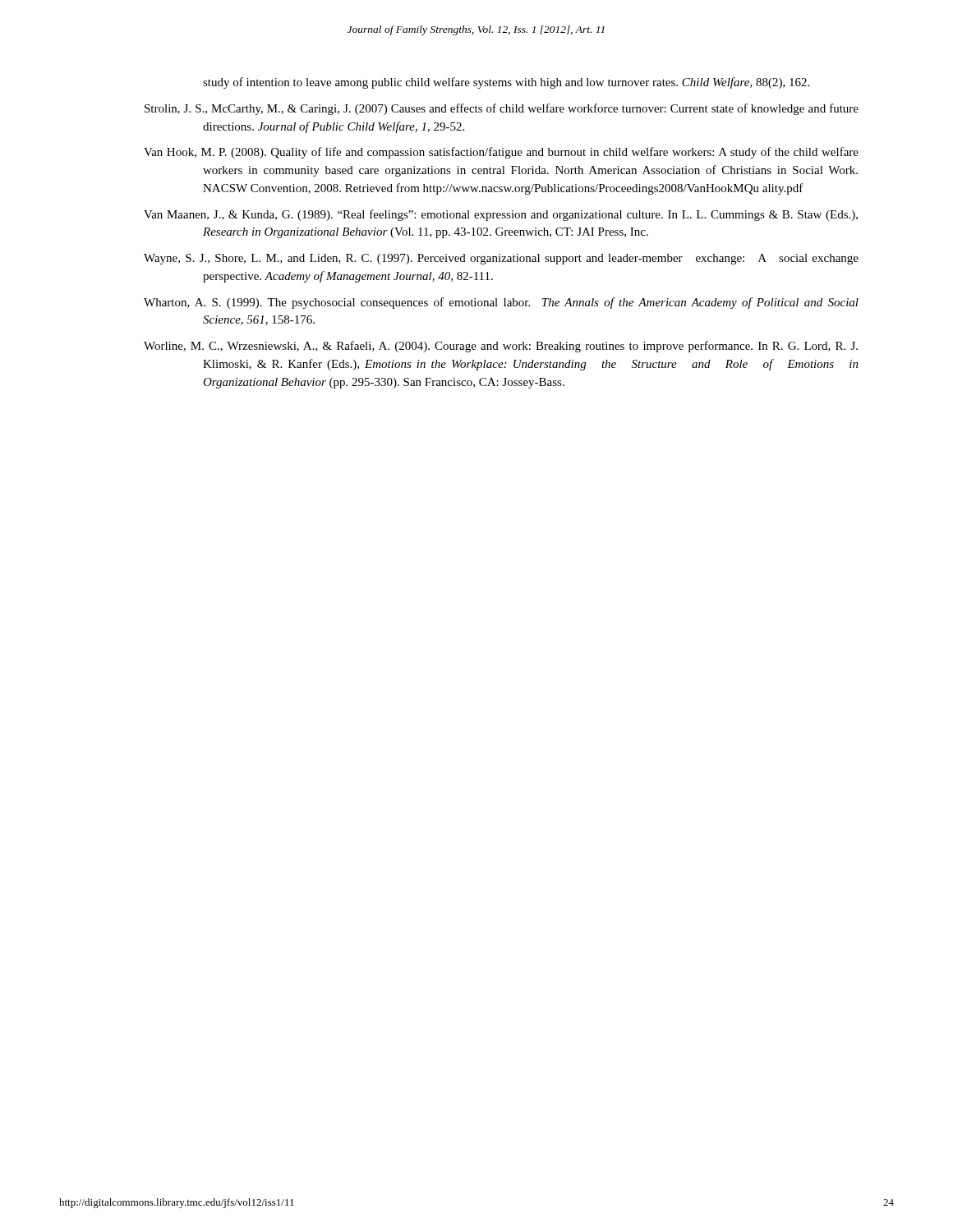
Task: Find the list item that says "study of intention to leave"
Action: [507, 82]
